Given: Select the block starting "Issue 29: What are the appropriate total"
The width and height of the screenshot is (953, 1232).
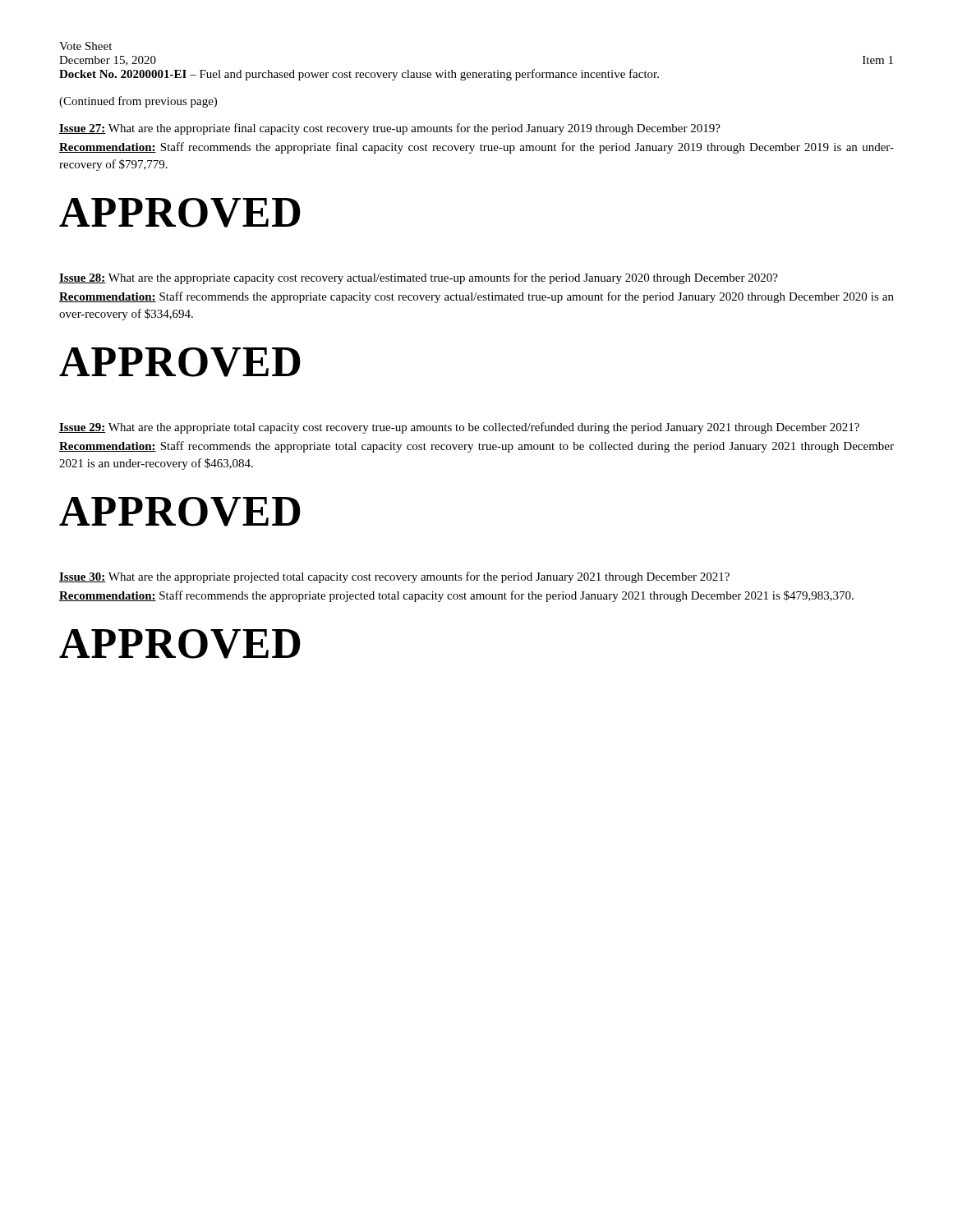Looking at the screenshot, I should [476, 446].
